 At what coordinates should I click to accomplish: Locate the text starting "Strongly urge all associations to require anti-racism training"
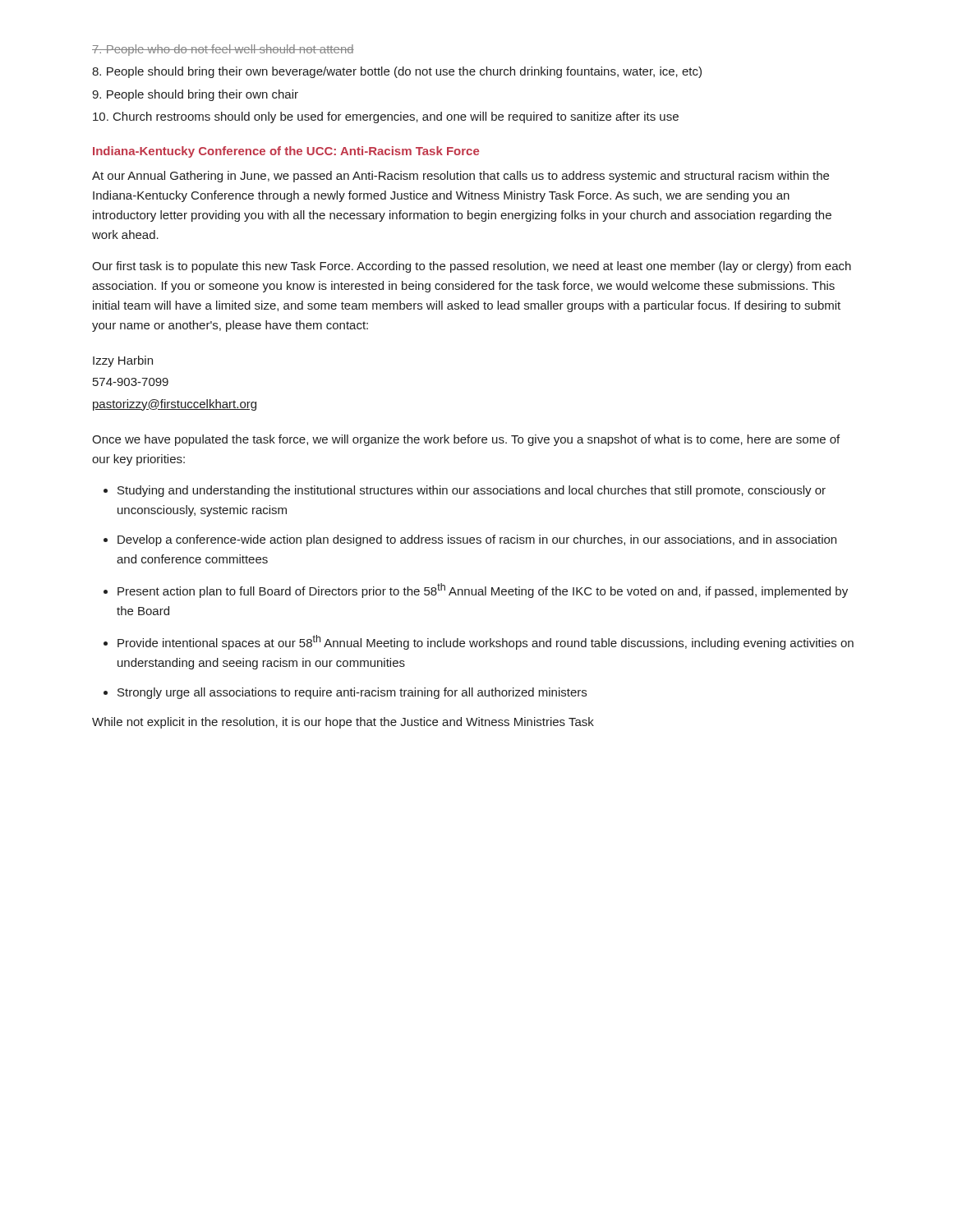tap(352, 692)
